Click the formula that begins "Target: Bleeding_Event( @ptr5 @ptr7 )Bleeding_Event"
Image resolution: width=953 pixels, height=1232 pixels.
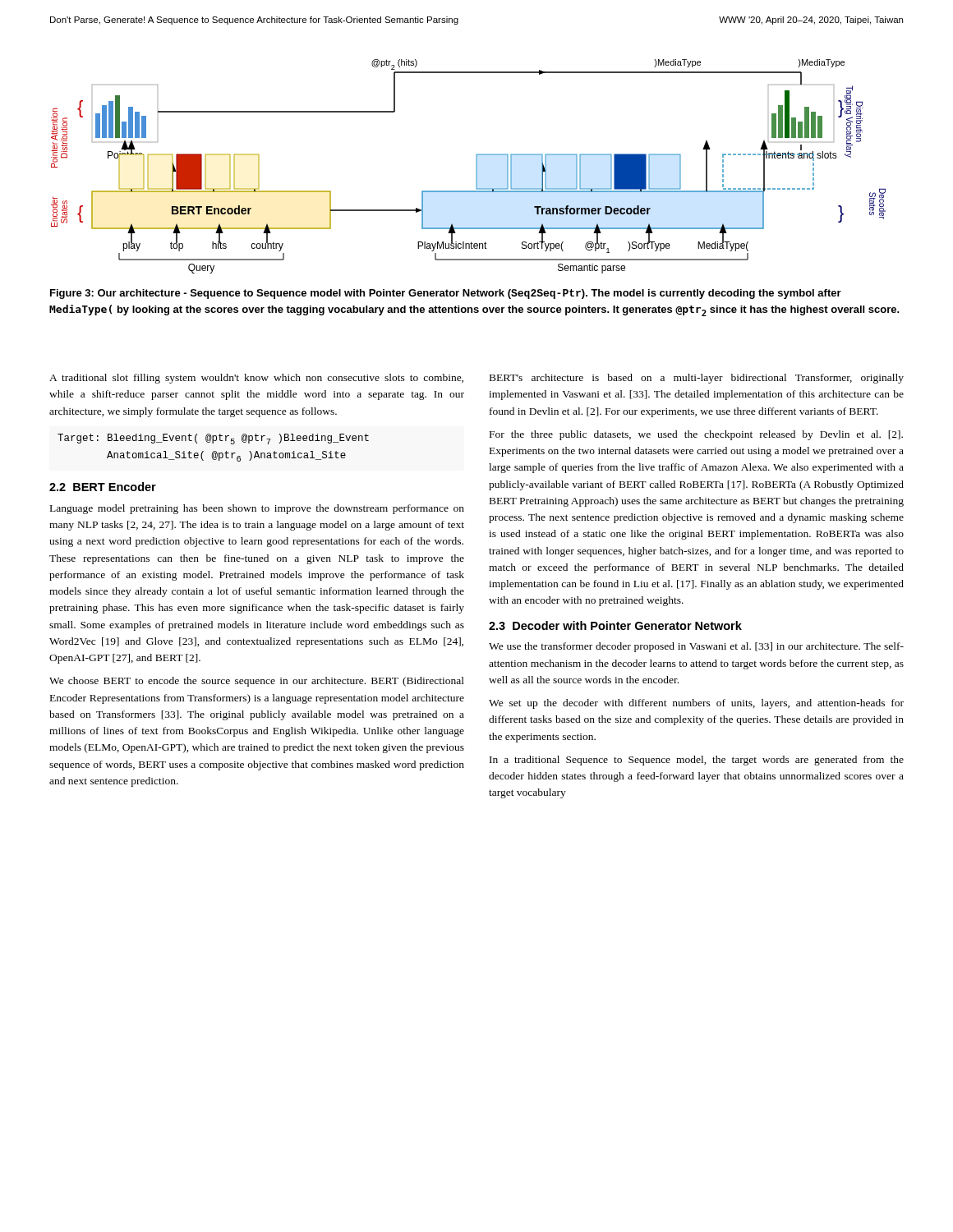click(214, 448)
